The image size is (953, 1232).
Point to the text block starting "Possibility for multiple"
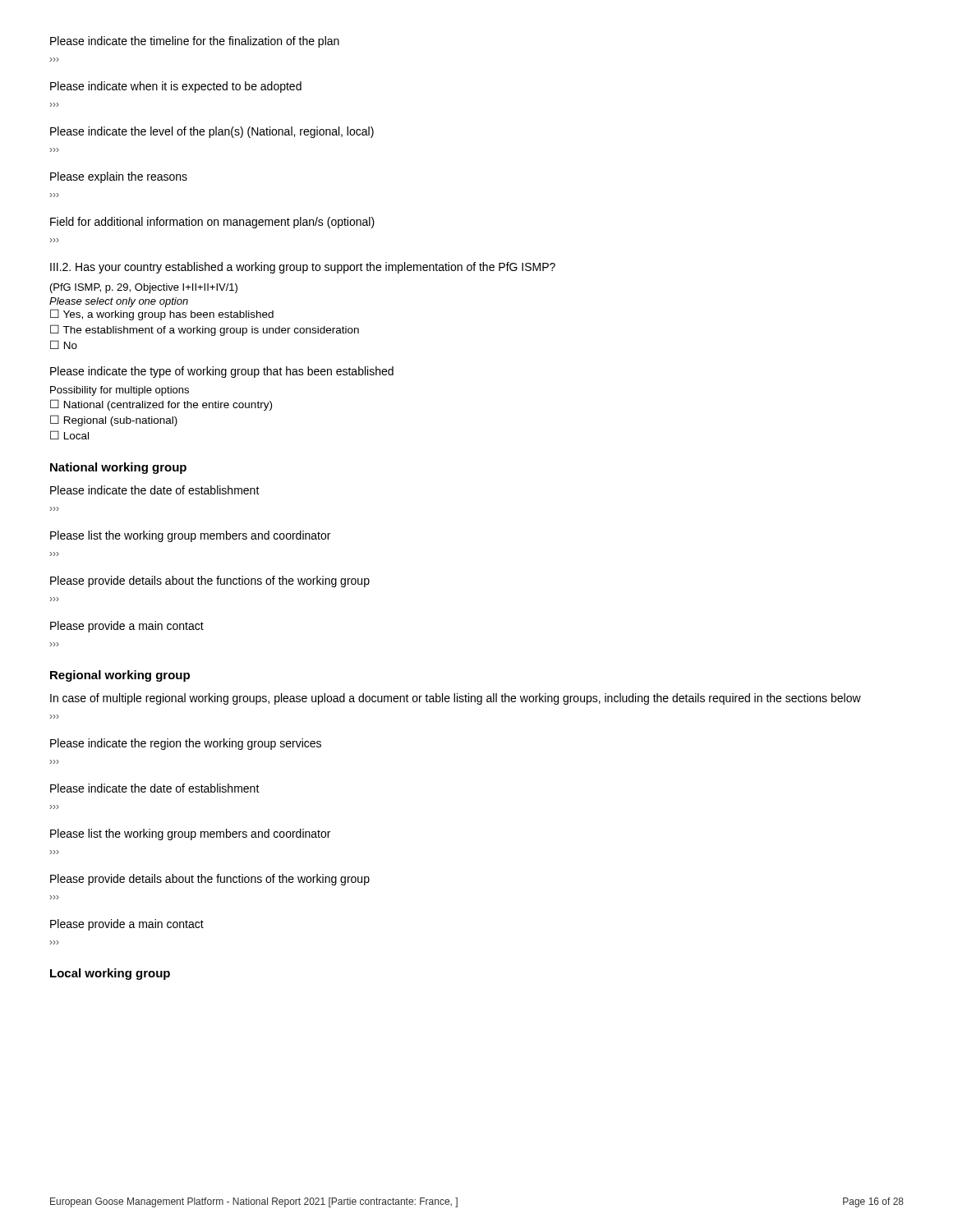[x=120, y=391]
